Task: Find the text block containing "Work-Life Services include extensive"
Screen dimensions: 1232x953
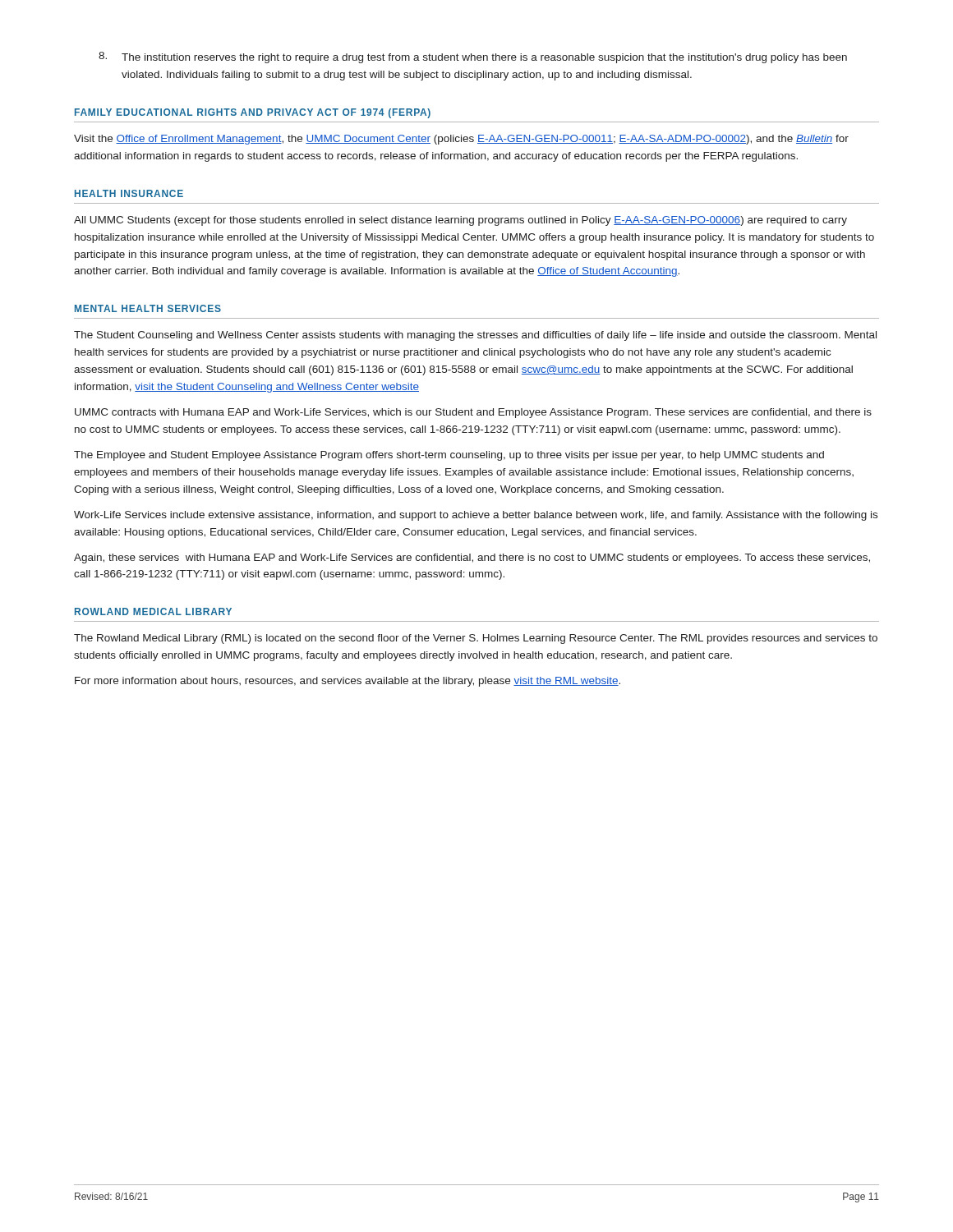Action: pyautogui.click(x=476, y=523)
